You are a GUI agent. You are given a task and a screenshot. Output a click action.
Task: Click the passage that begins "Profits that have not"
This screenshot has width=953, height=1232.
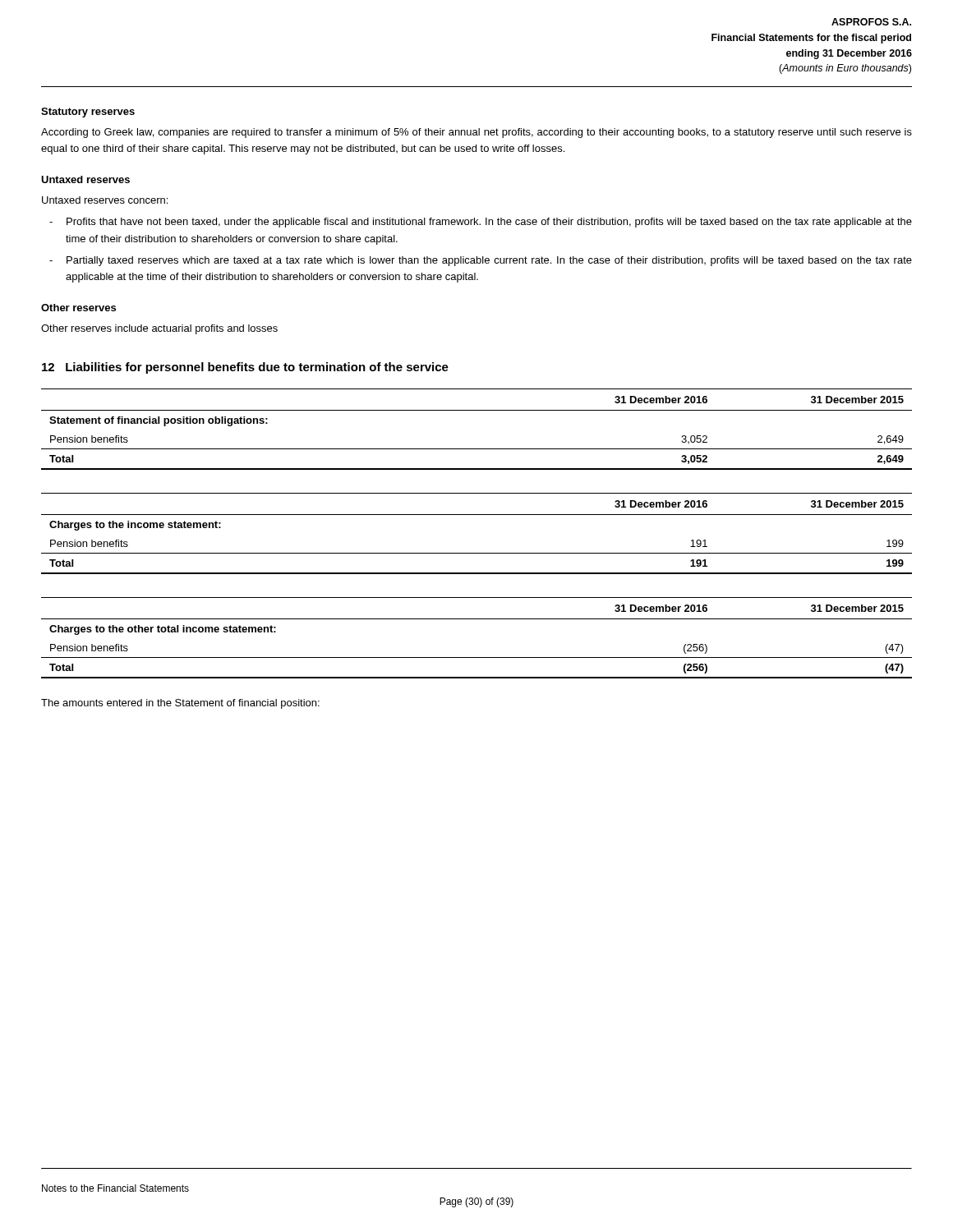489,230
